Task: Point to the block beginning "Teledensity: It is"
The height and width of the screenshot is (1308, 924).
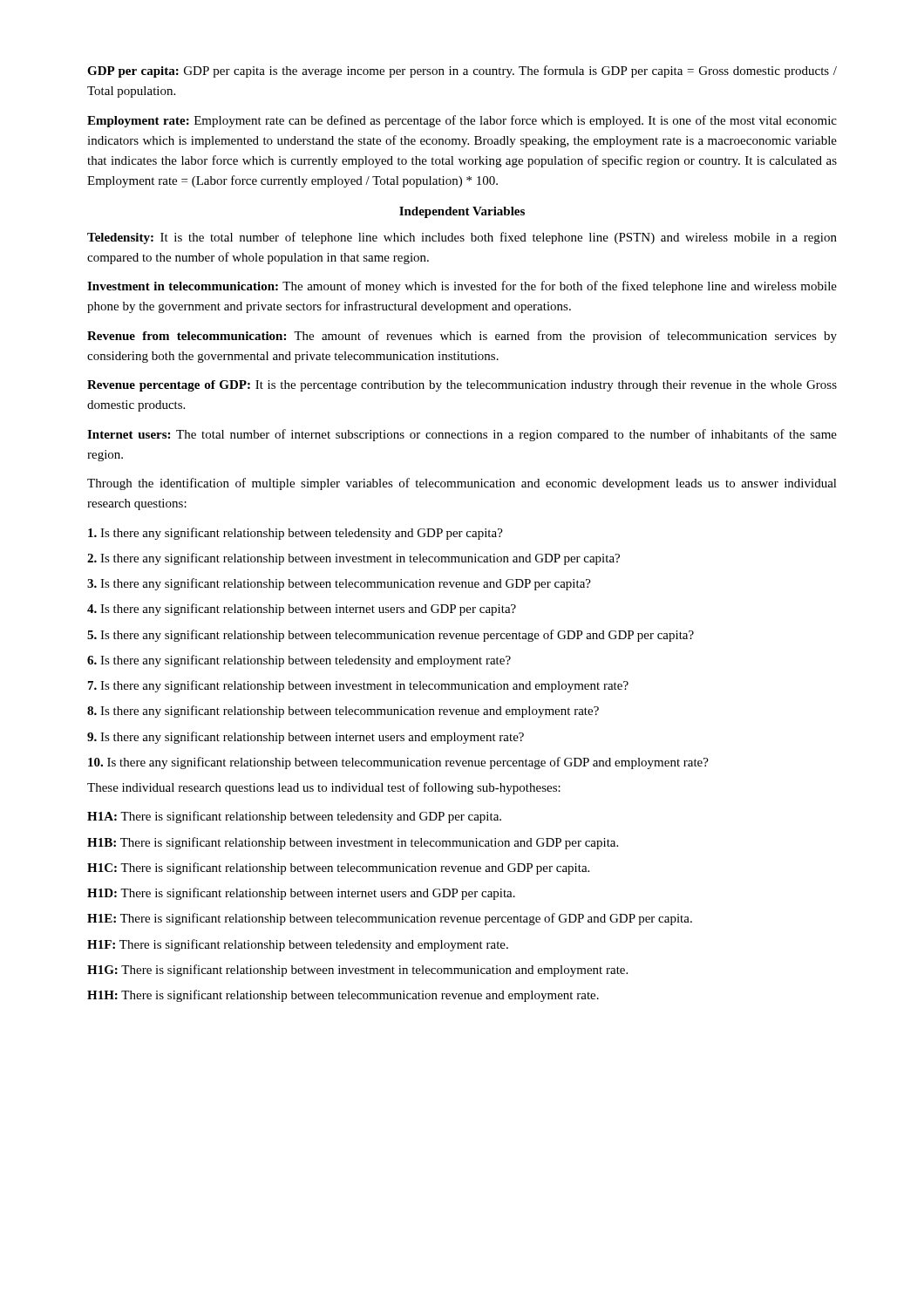Action: pos(462,247)
